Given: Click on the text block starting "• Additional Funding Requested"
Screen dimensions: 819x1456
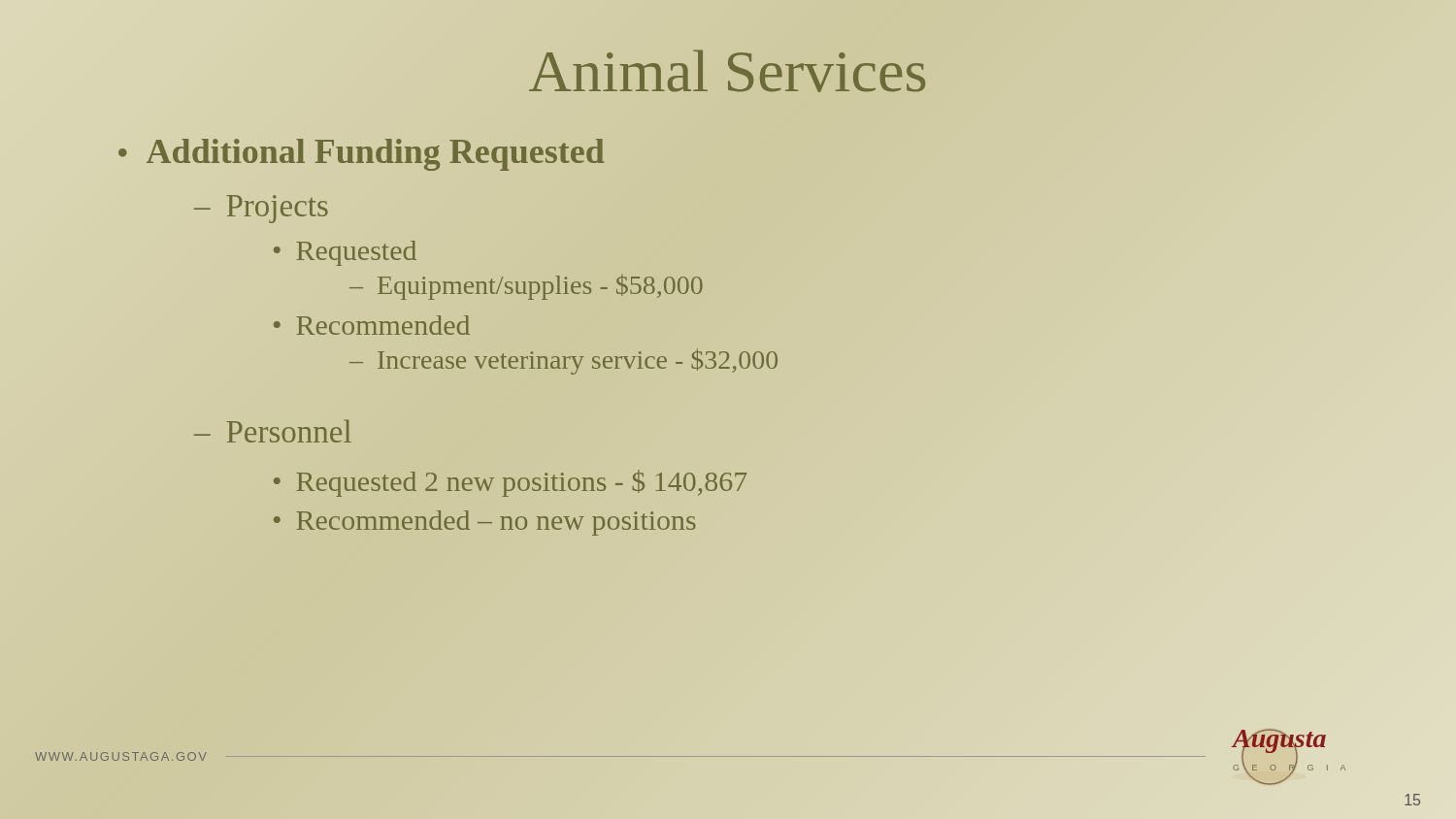Looking at the screenshot, I should (361, 153).
